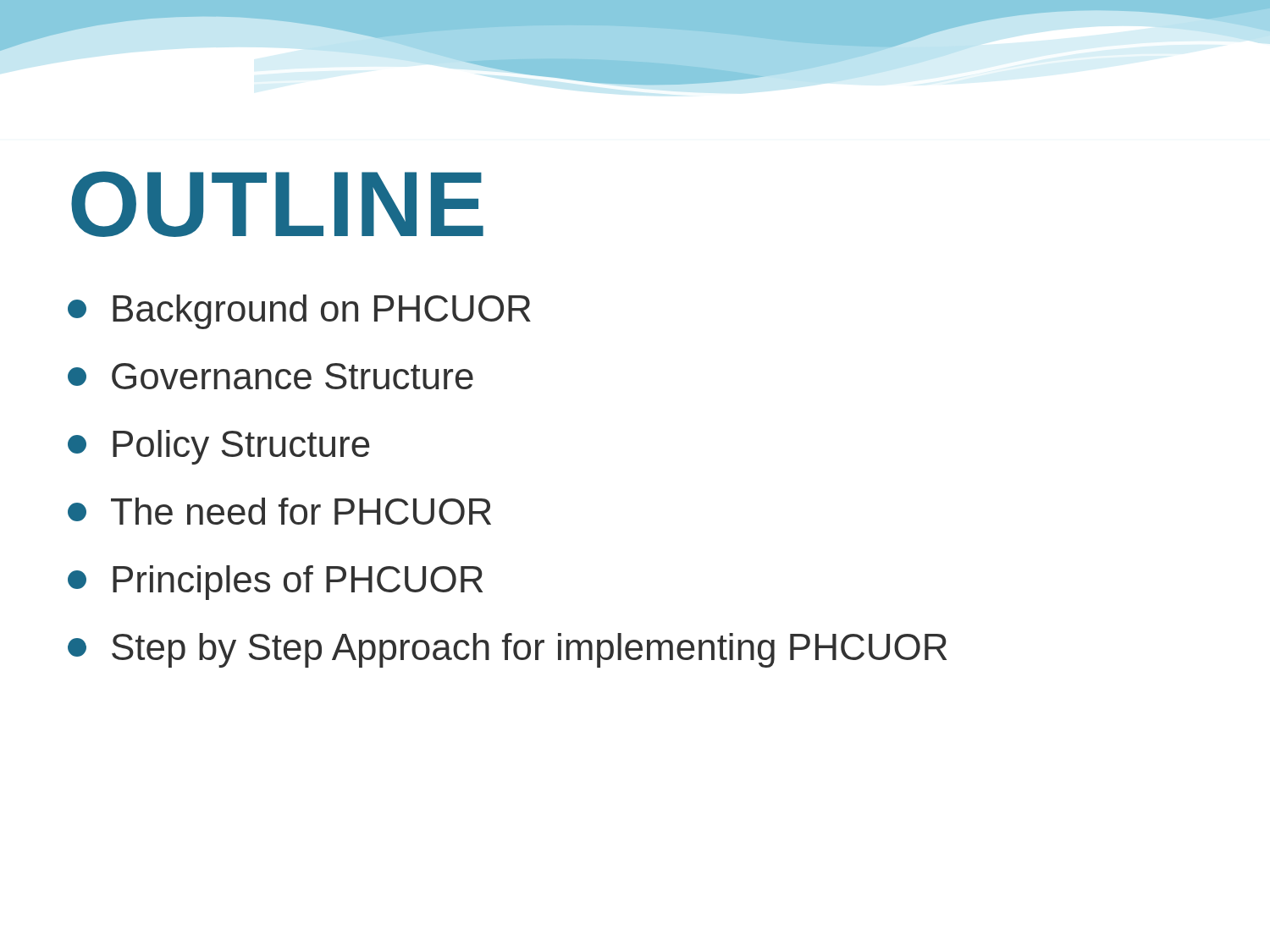Click on the list item containing "Principles of PHCUOR"

tap(276, 580)
